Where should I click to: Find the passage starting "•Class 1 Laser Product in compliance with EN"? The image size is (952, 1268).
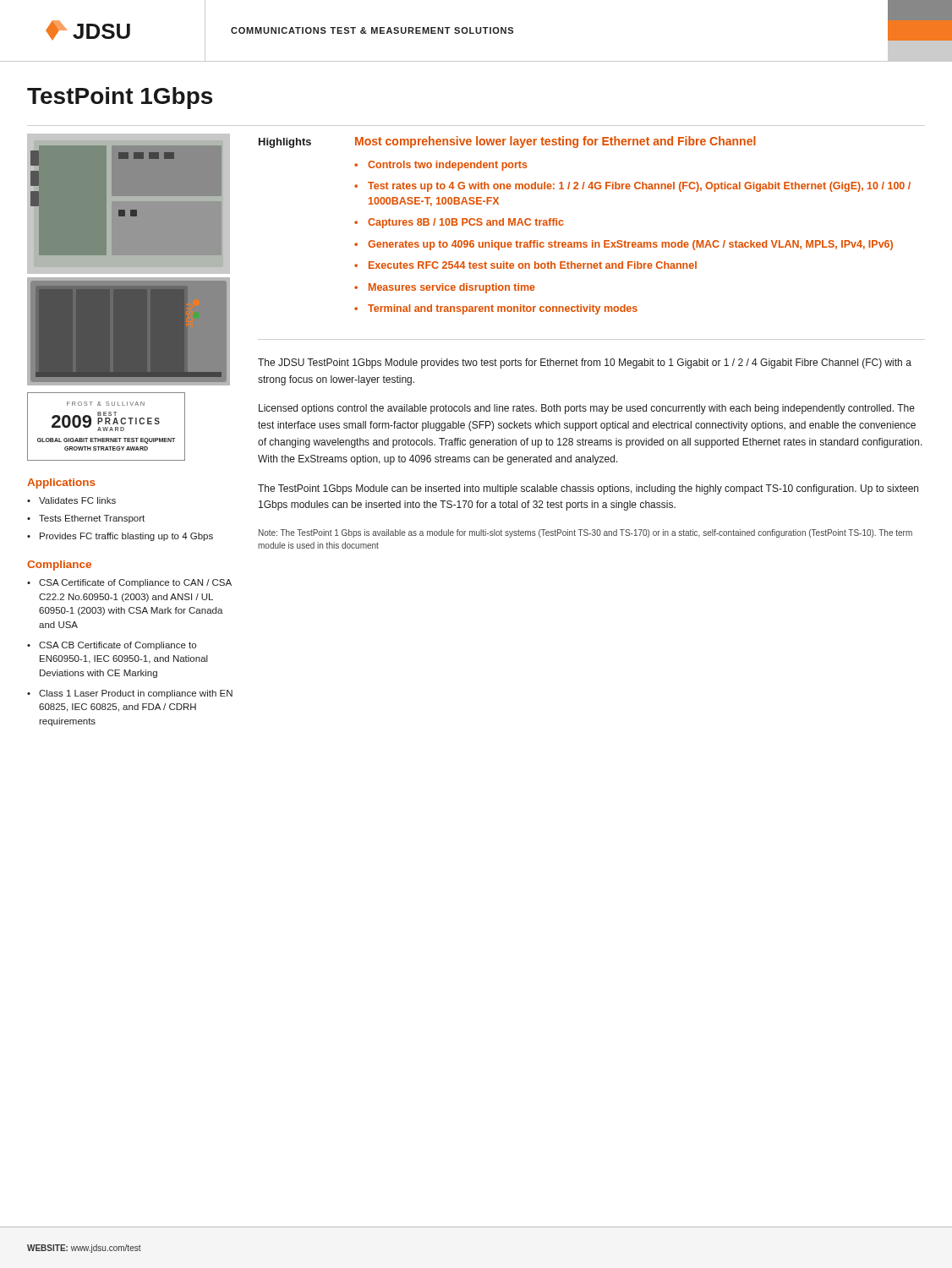[130, 706]
